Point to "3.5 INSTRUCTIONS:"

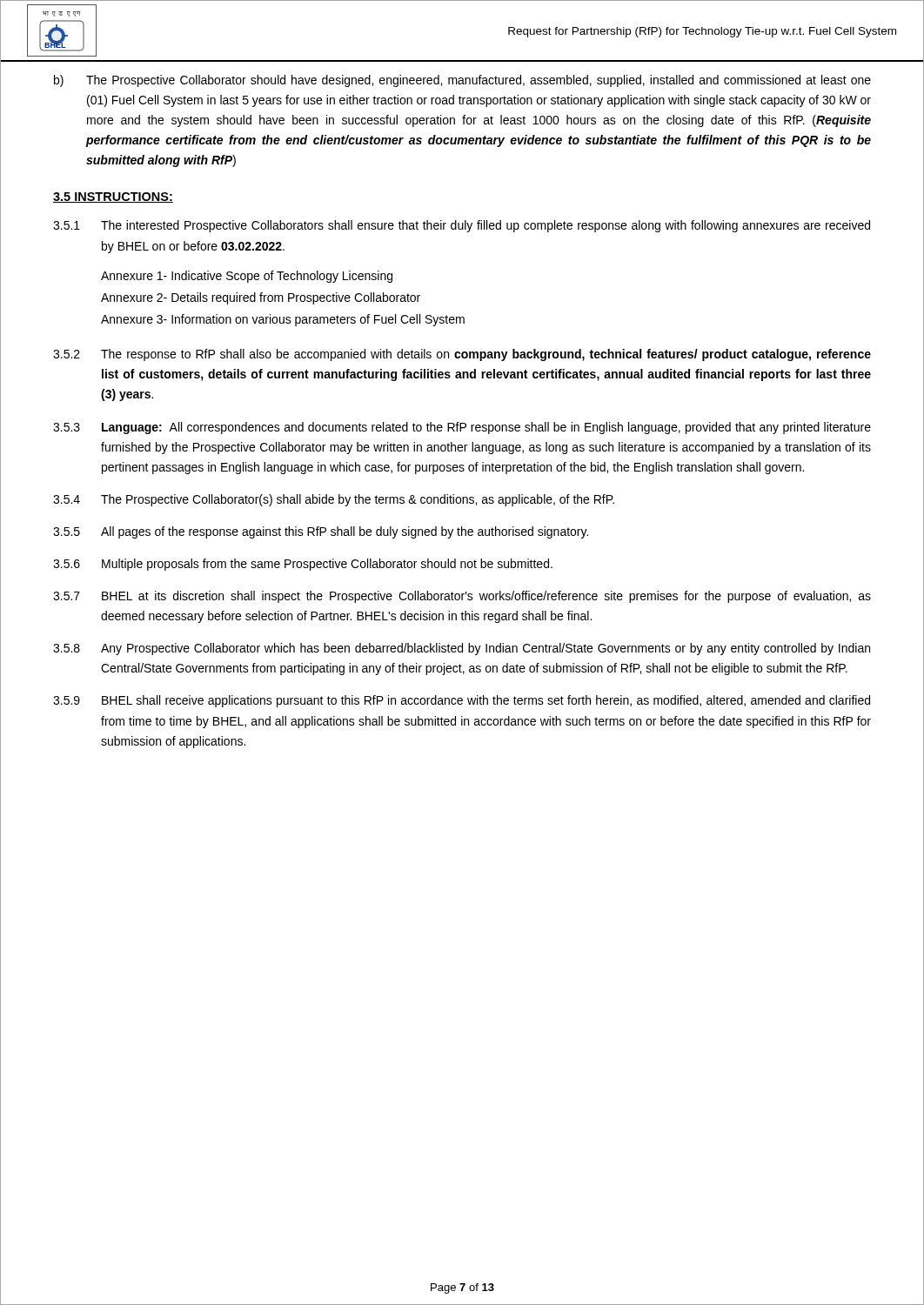tap(113, 197)
